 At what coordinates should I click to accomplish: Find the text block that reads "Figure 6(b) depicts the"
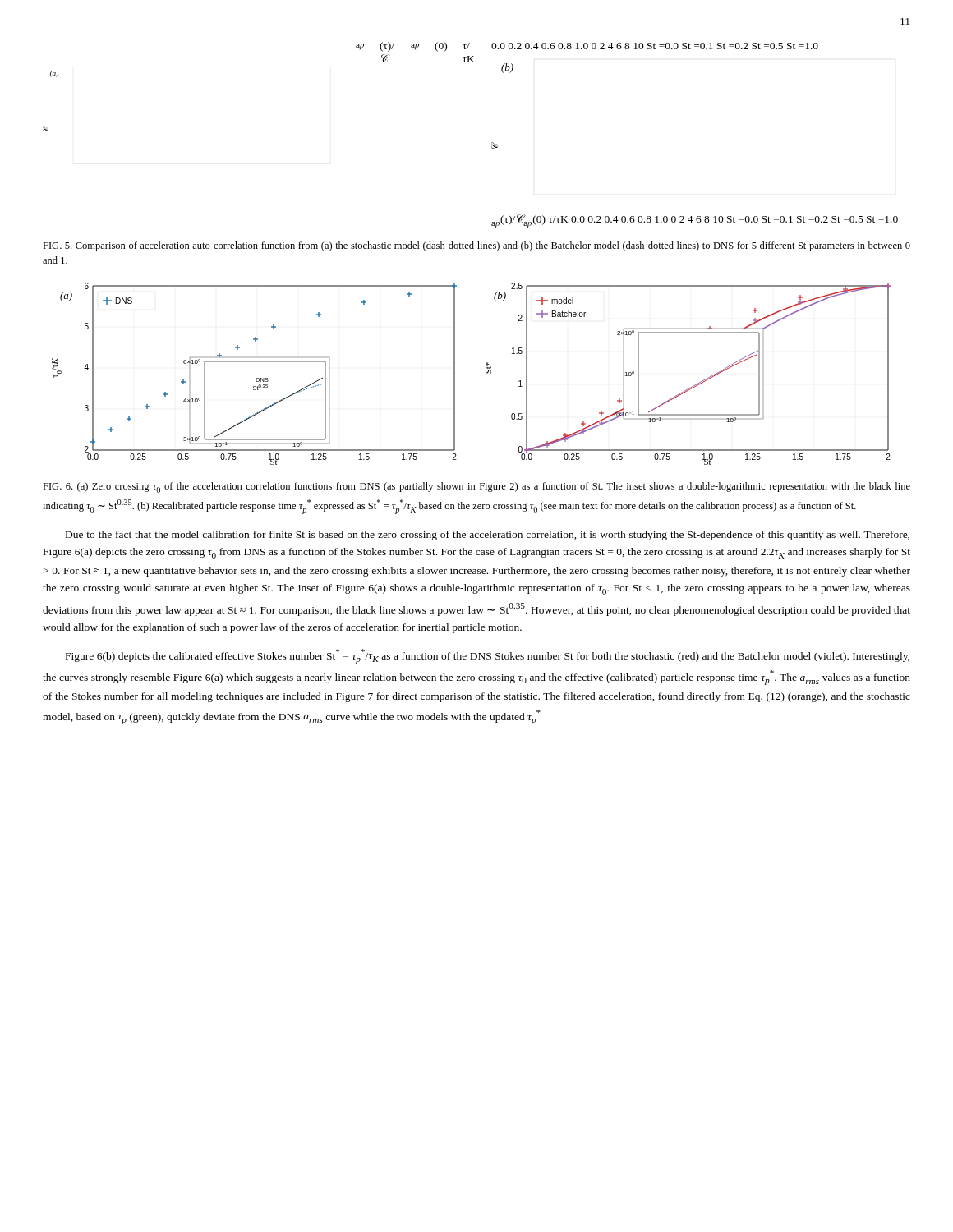(x=476, y=686)
